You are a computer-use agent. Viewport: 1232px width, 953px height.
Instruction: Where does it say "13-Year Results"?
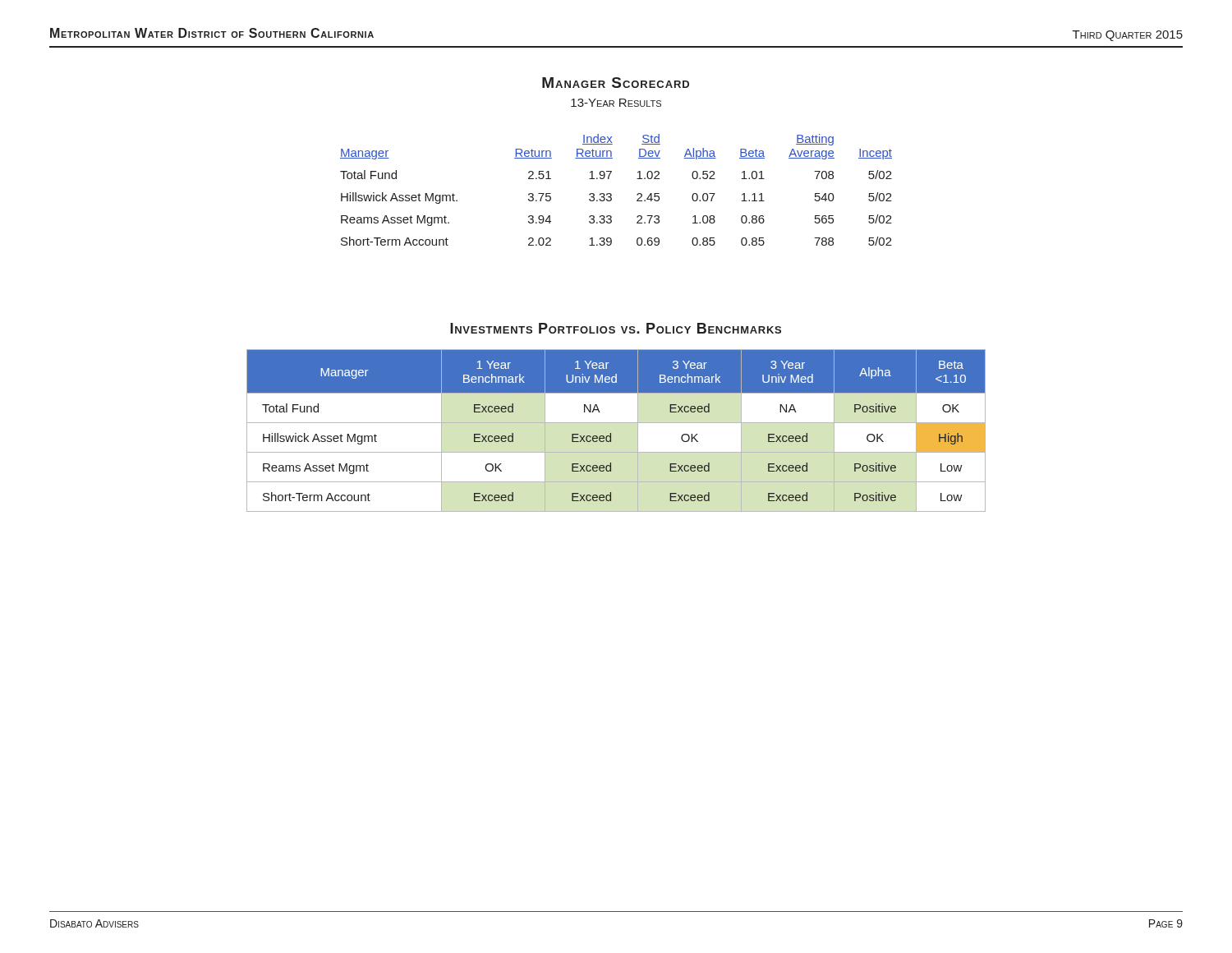coord(616,102)
